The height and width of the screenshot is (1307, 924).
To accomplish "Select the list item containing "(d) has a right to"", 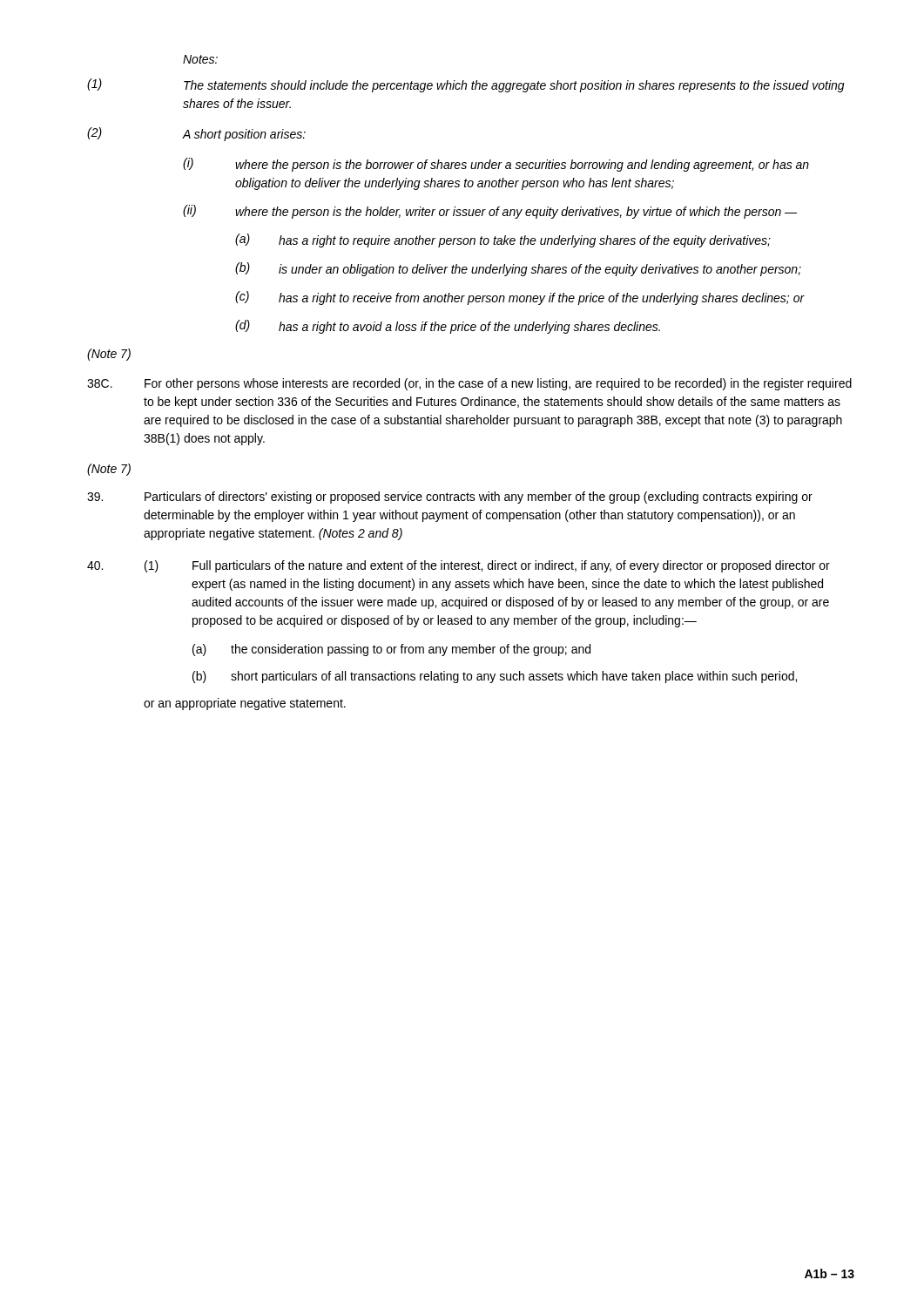I will point(545,327).
